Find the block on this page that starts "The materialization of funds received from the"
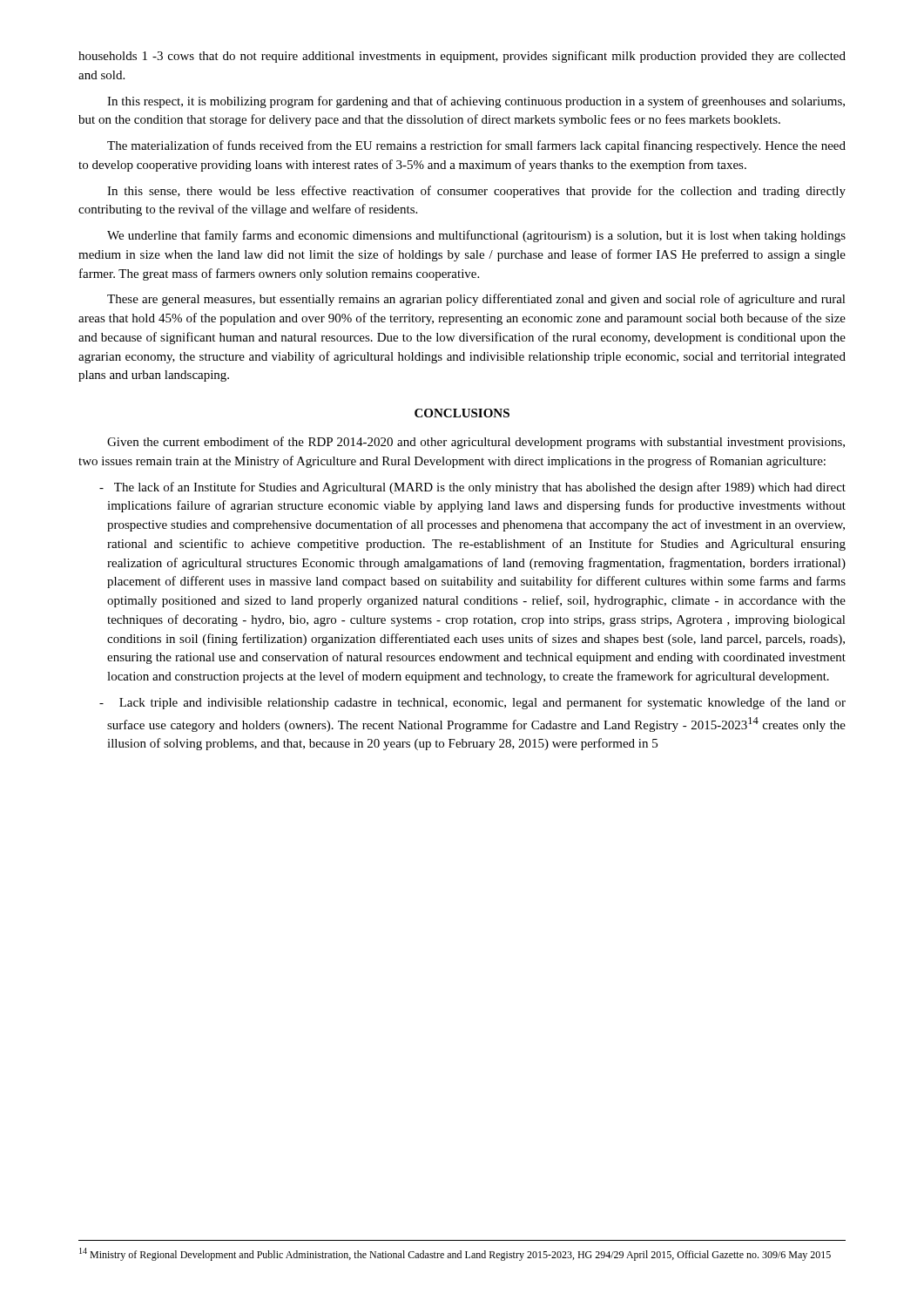Screen dimensions: 1307x924 462,156
